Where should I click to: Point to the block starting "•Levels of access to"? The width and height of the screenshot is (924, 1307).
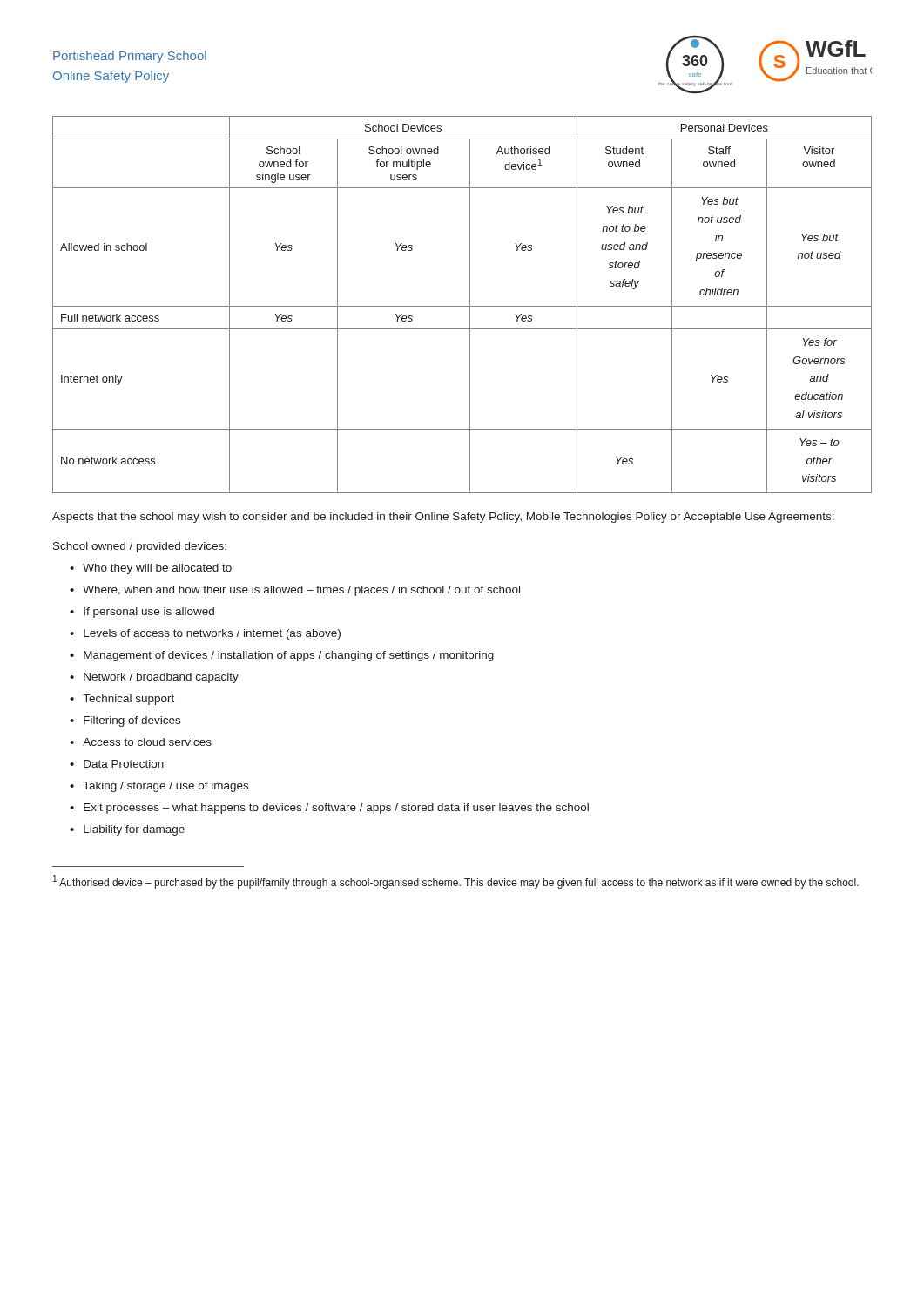pyautogui.click(x=205, y=634)
